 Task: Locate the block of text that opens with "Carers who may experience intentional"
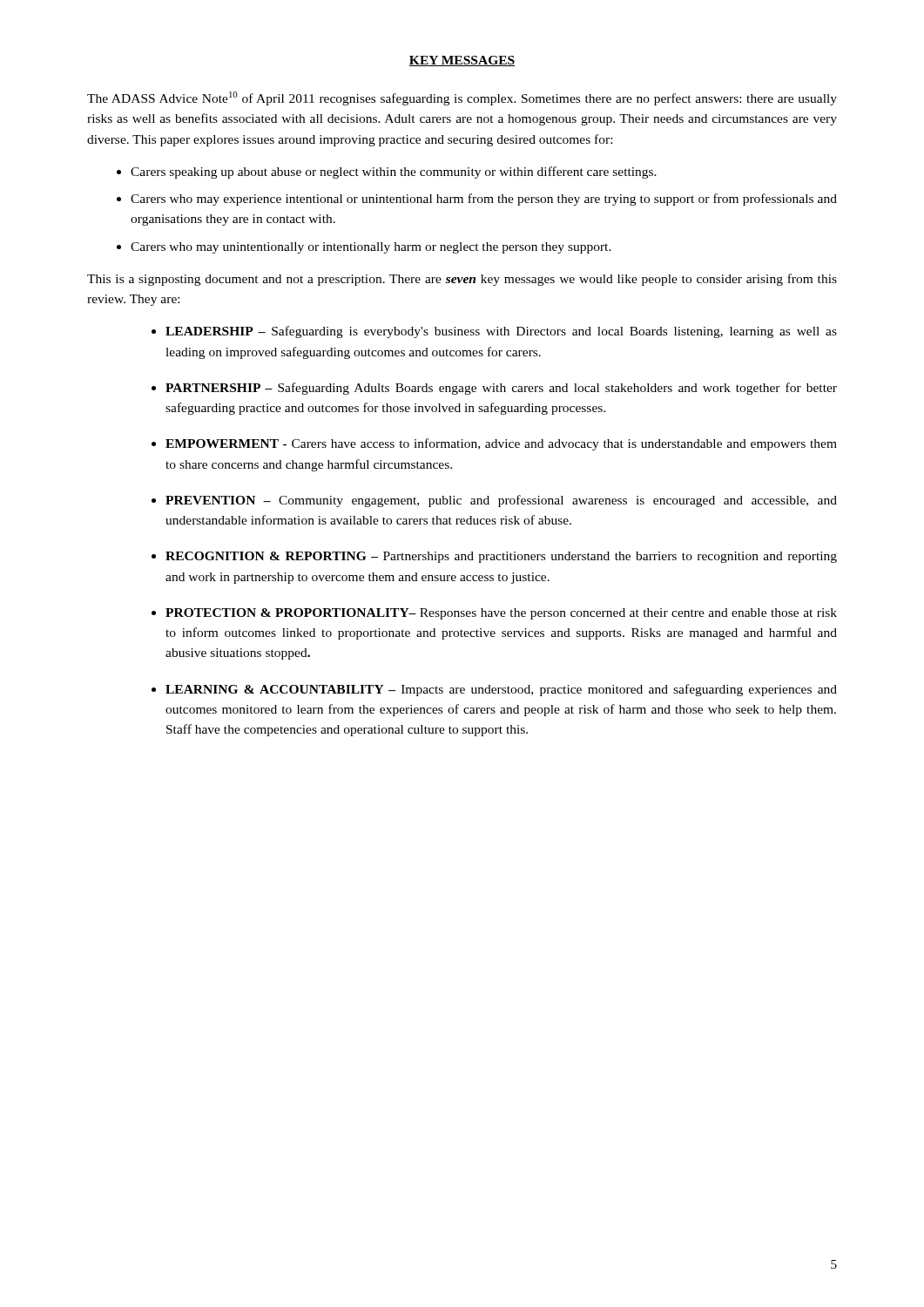click(x=484, y=208)
